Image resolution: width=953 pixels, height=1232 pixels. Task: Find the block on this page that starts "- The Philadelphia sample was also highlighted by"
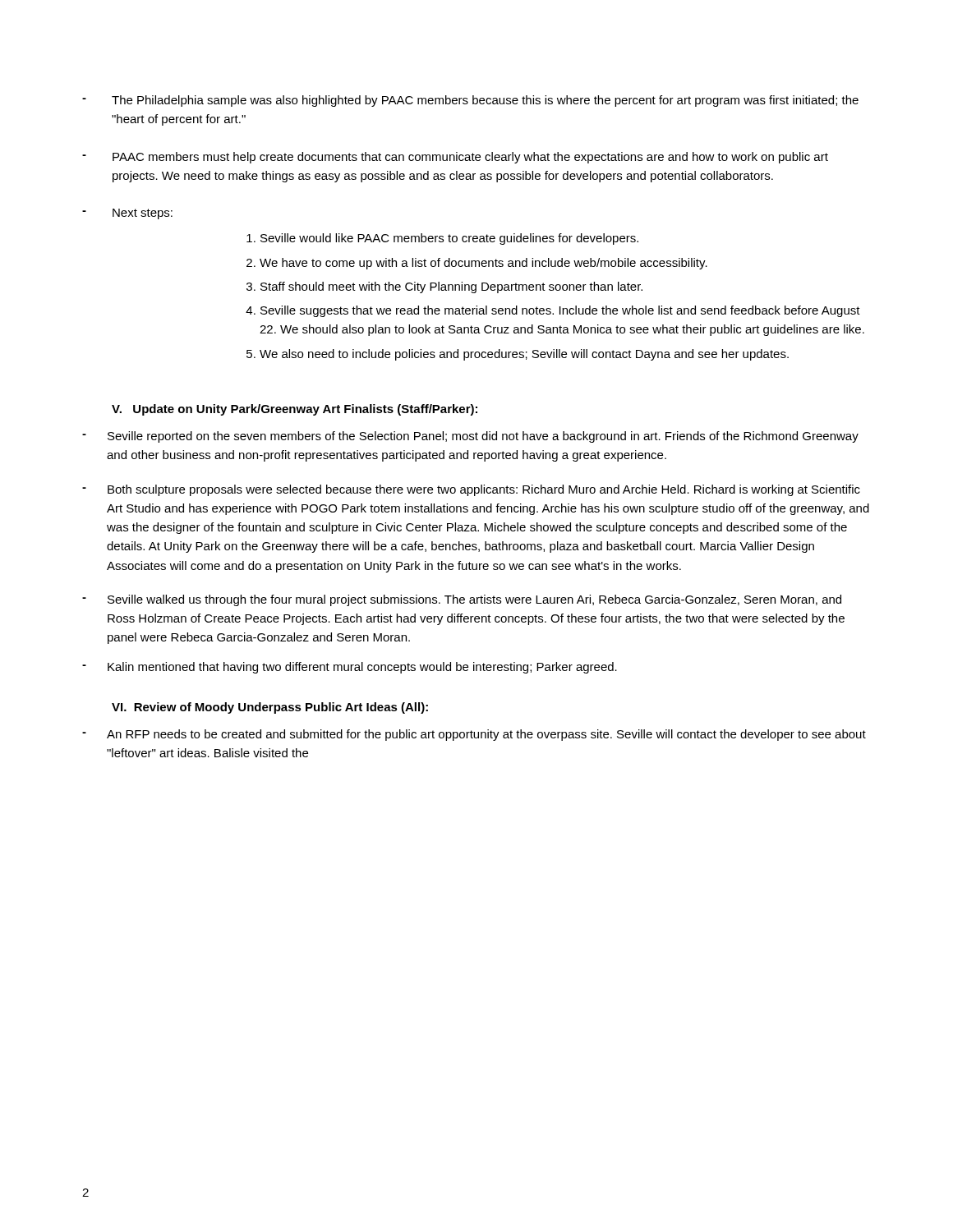[x=476, y=109]
